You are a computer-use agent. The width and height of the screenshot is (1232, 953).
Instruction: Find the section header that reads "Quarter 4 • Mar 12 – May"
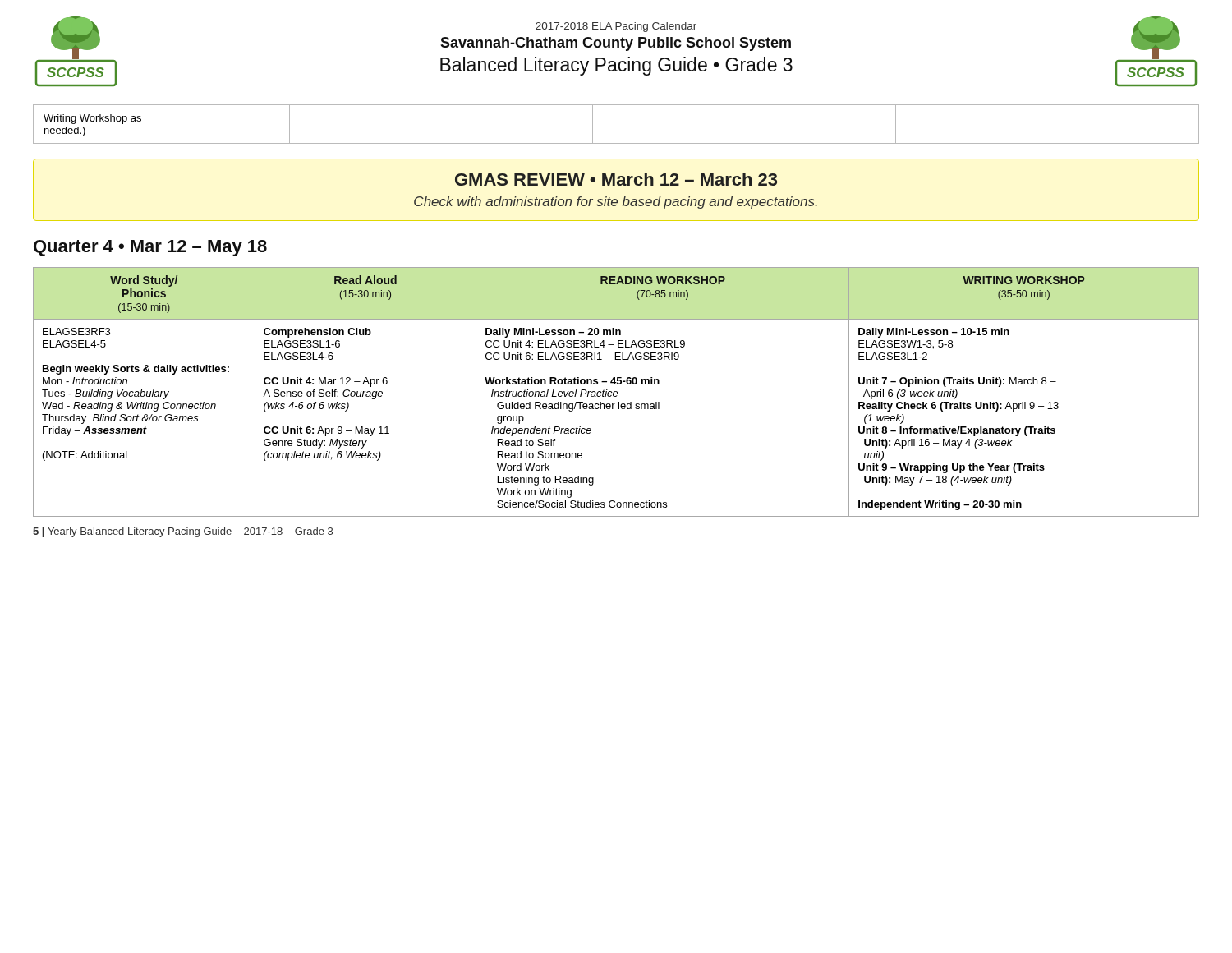pyautogui.click(x=150, y=246)
